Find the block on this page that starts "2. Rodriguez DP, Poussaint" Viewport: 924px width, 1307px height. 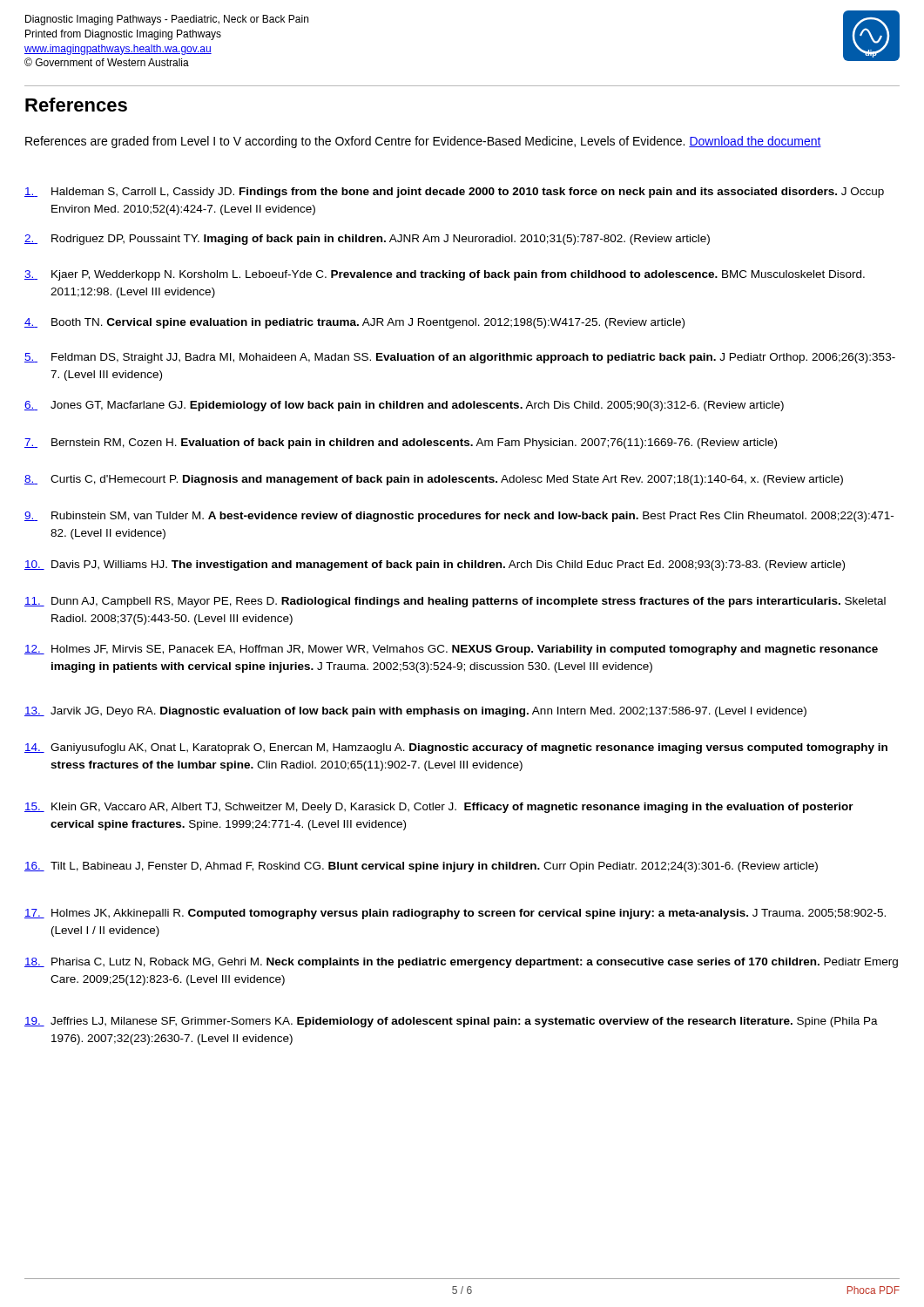click(462, 239)
